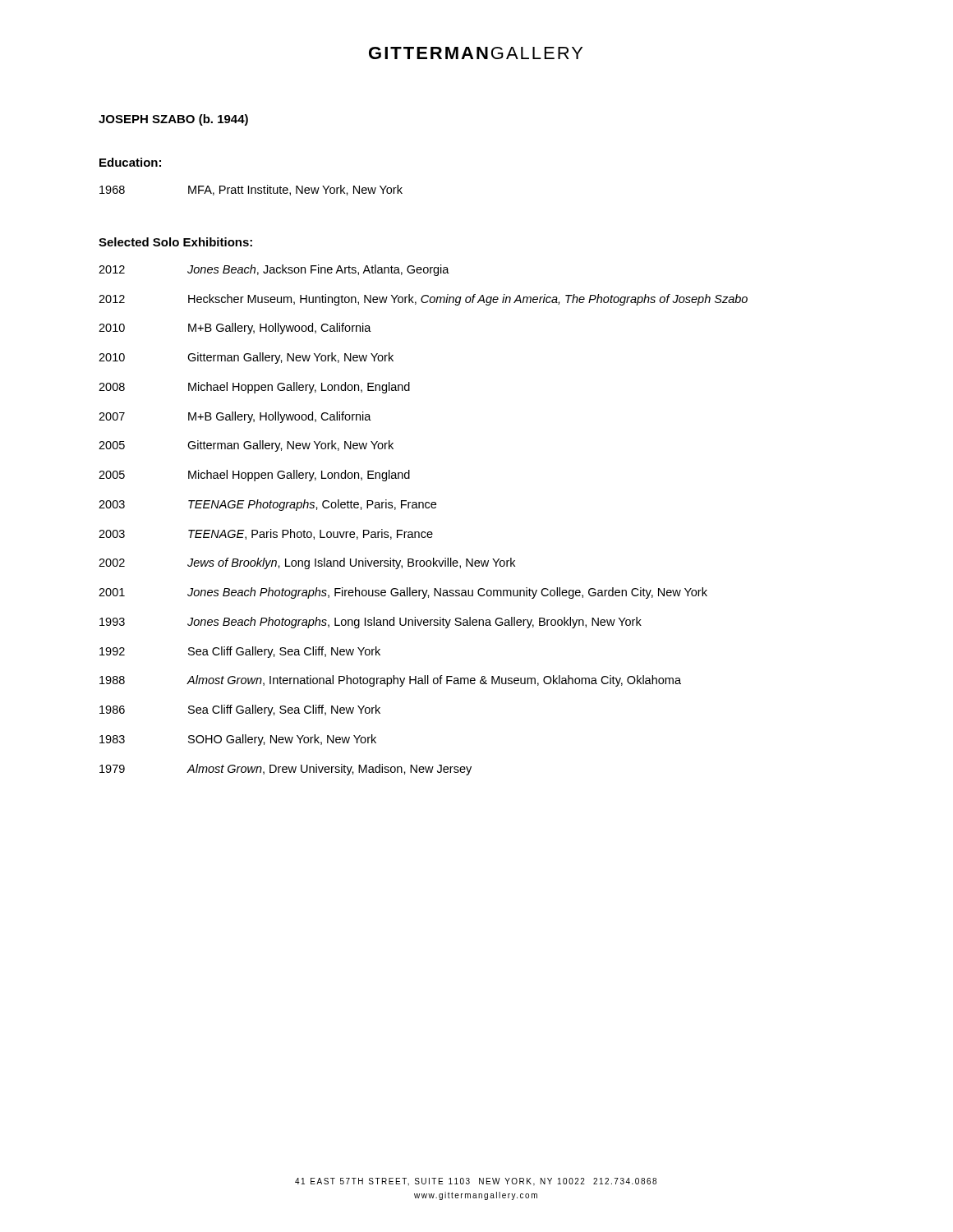Viewport: 953px width, 1232px height.
Task: Where does it say "2012 Jones Beach, Jackson Fine Arts, Atlanta, Georgia"?
Action: [274, 270]
